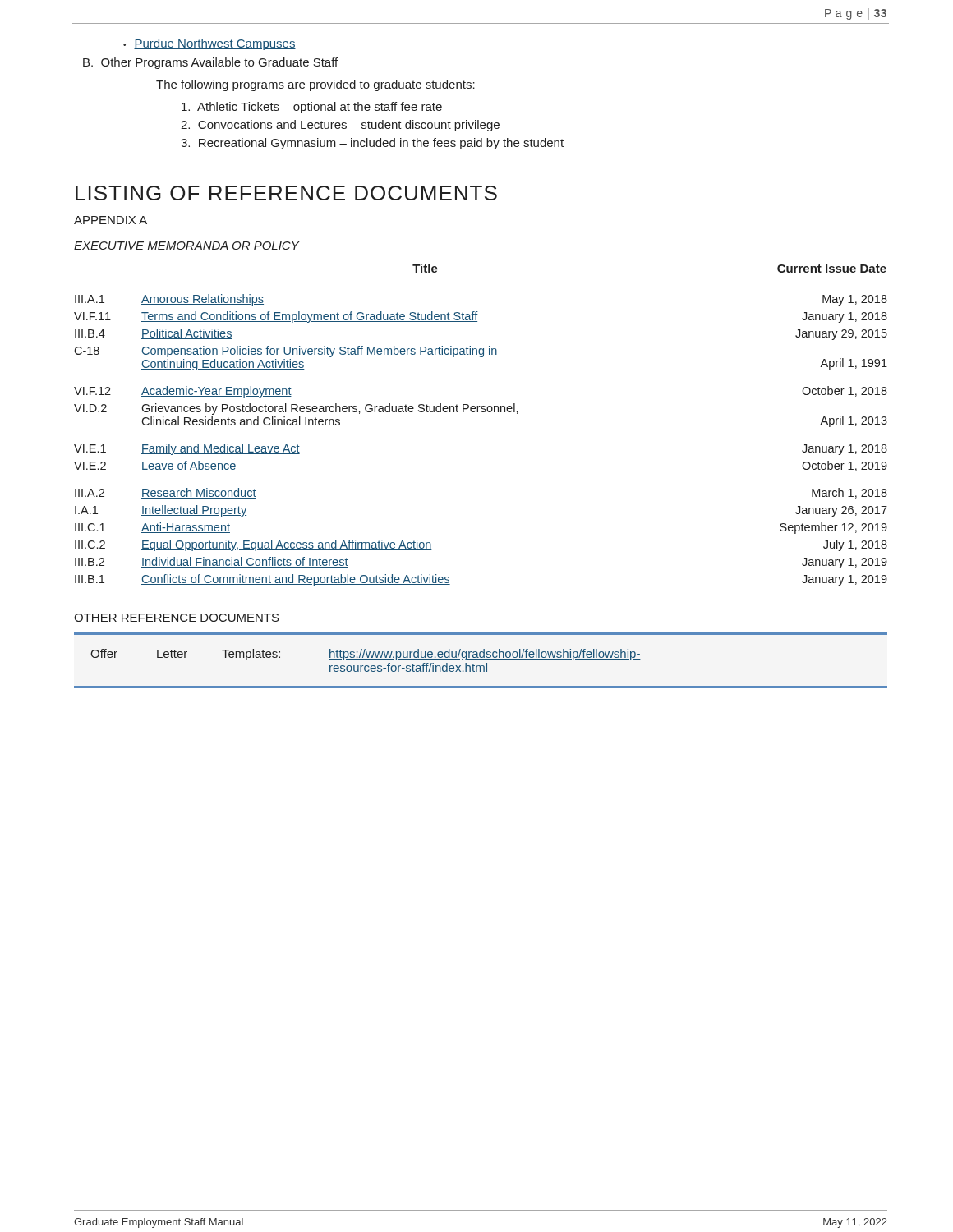Locate the list item with the text "• Purdue Northwest"
The width and height of the screenshot is (953, 1232).
point(209,43)
